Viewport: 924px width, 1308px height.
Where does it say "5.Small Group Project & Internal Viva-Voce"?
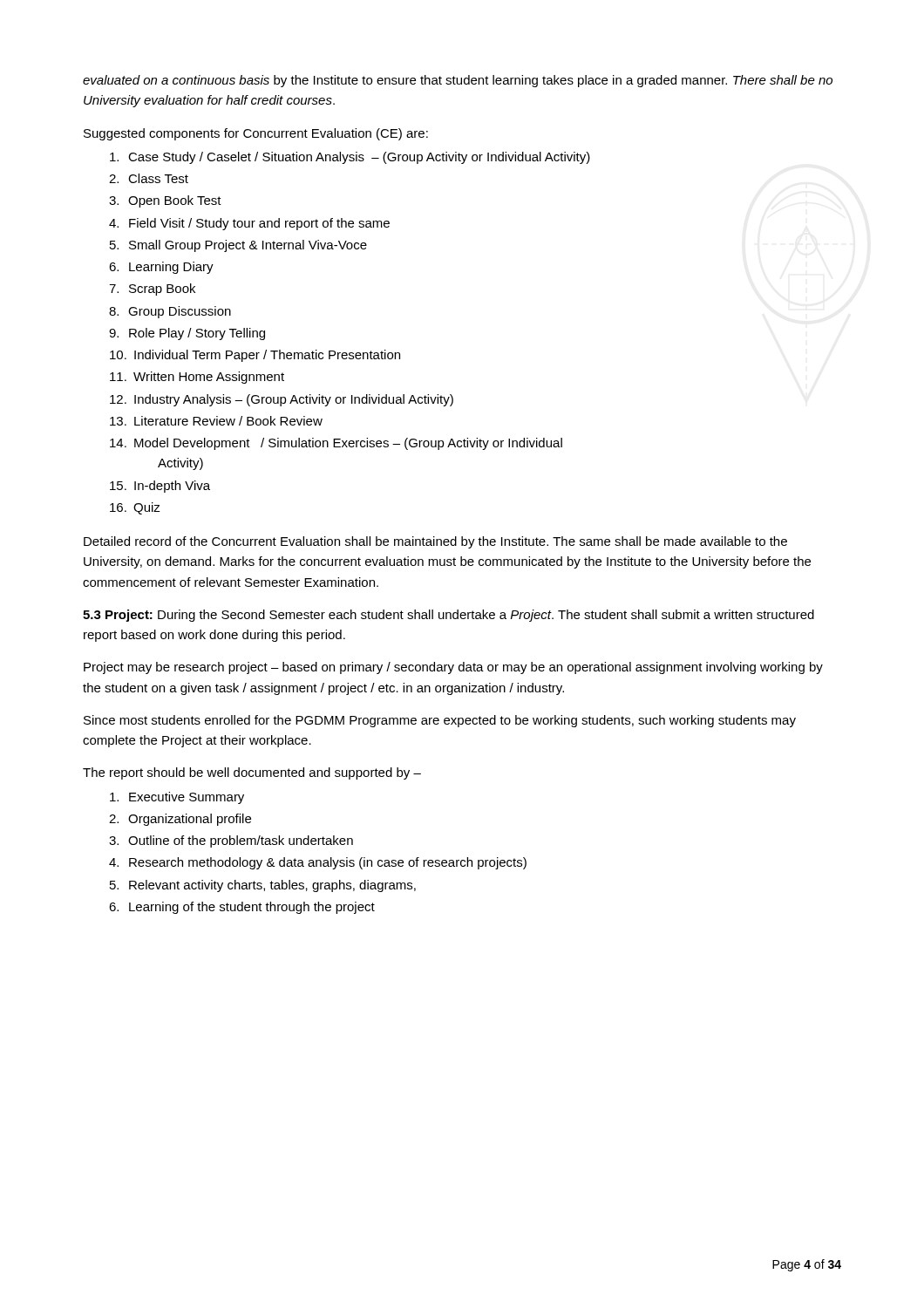(x=238, y=245)
